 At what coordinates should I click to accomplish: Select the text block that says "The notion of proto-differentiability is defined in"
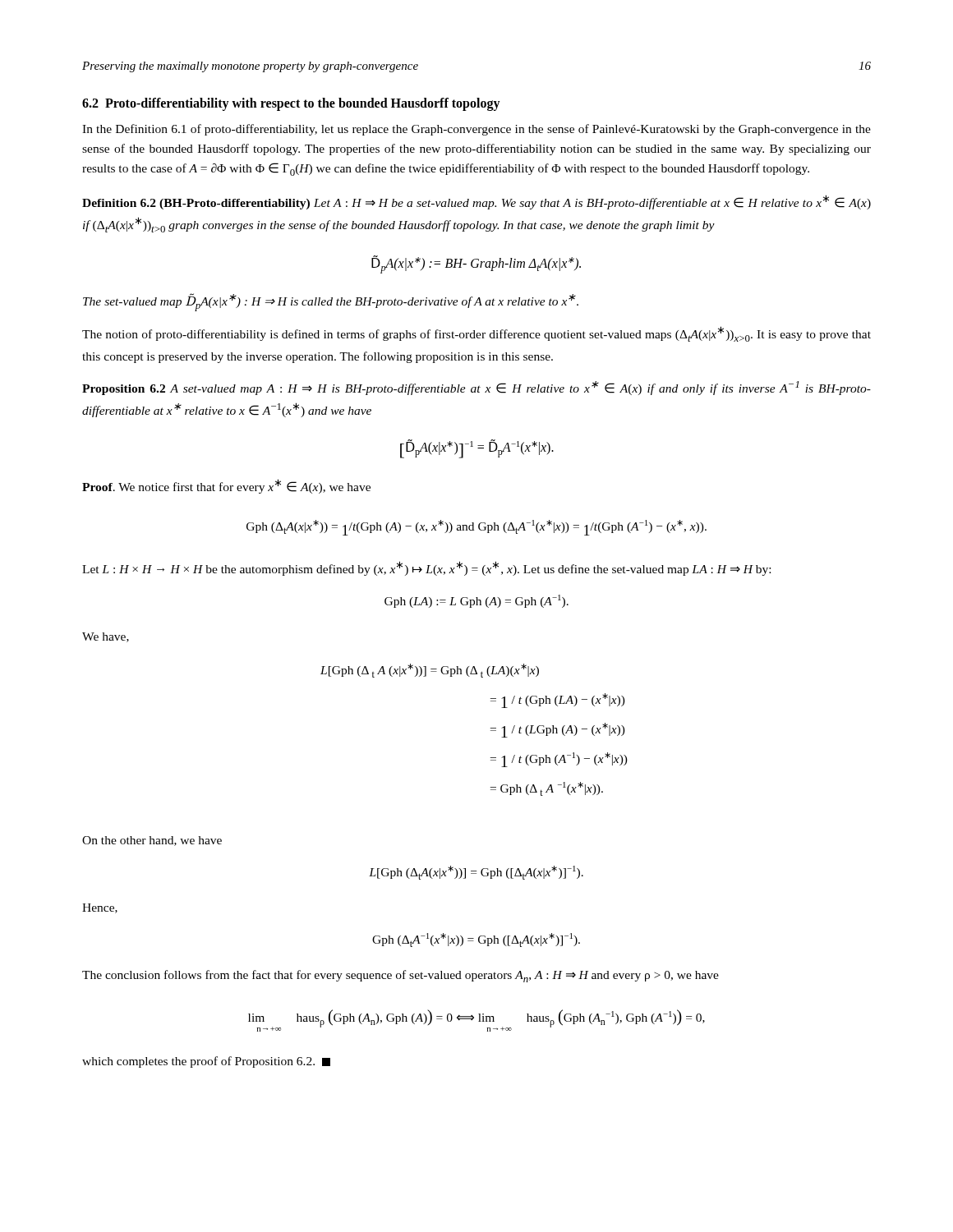click(476, 343)
